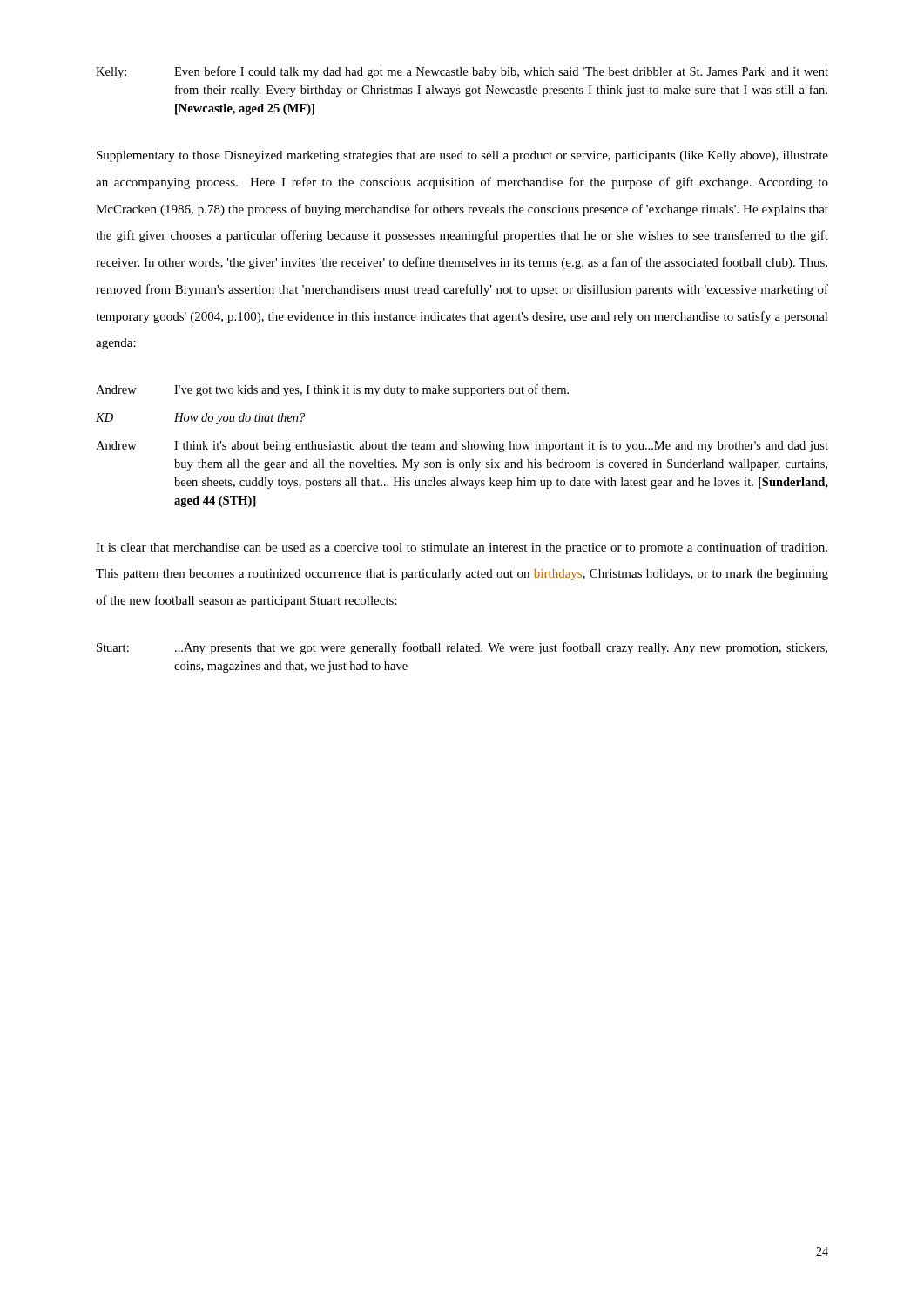Locate the passage starting "Kelly: Even before I could talk my"
The width and height of the screenshot is (924, 1307).
[x=462, y=90]
